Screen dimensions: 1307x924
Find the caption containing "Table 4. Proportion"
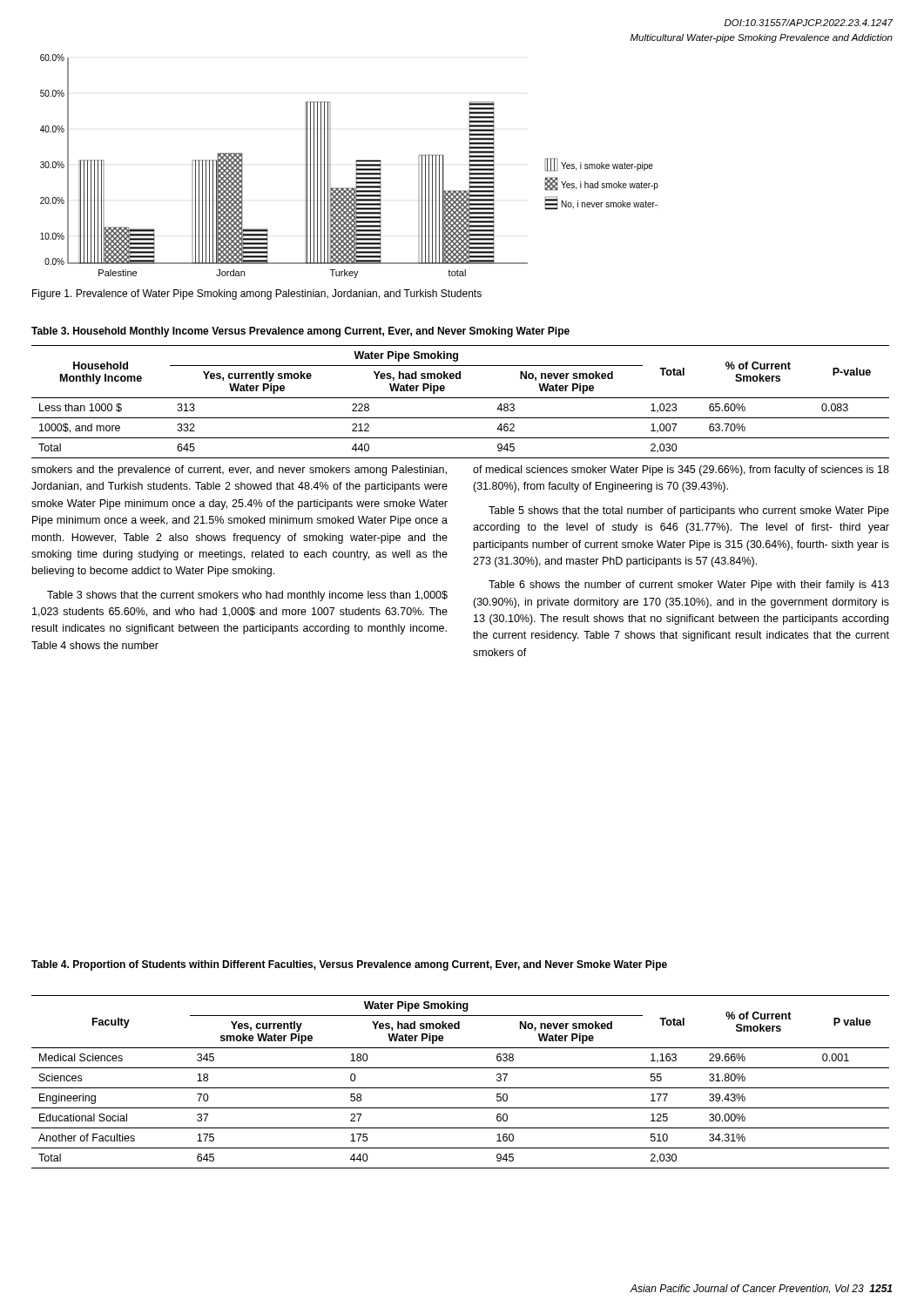click(x=349, y=965)
